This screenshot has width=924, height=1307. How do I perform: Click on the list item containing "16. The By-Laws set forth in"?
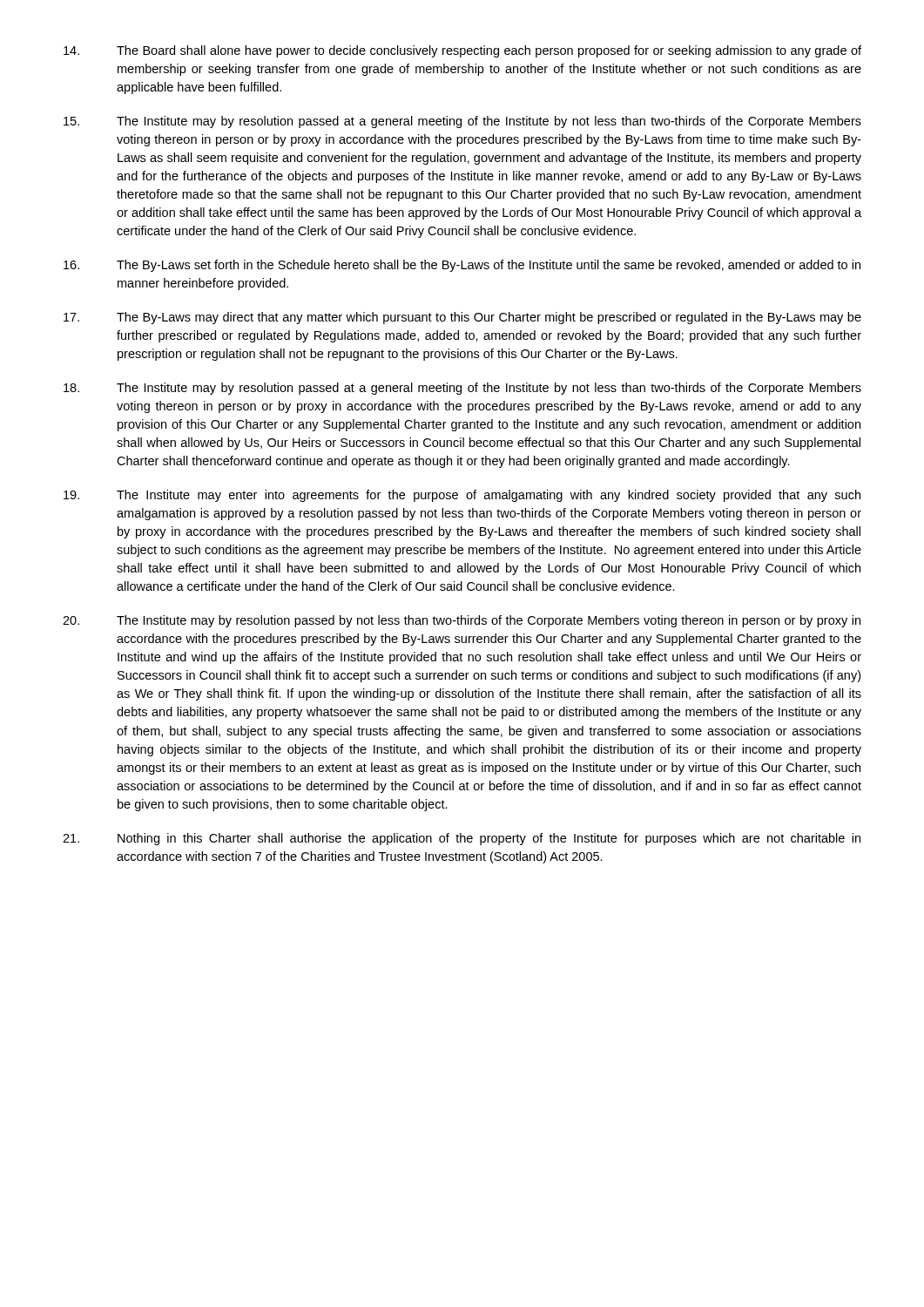[462, 275]
